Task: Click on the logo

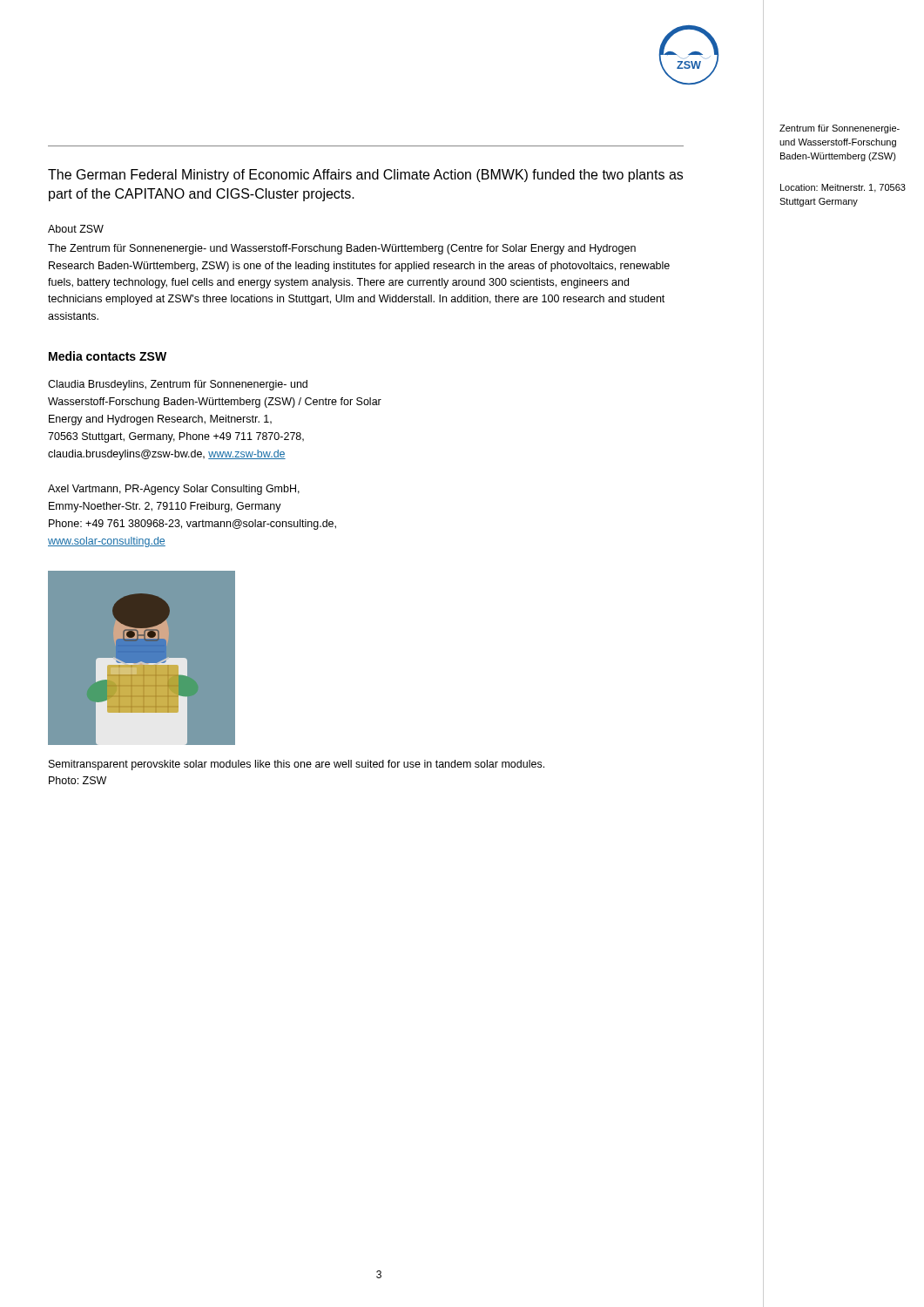Action: [x=689, y=56]
